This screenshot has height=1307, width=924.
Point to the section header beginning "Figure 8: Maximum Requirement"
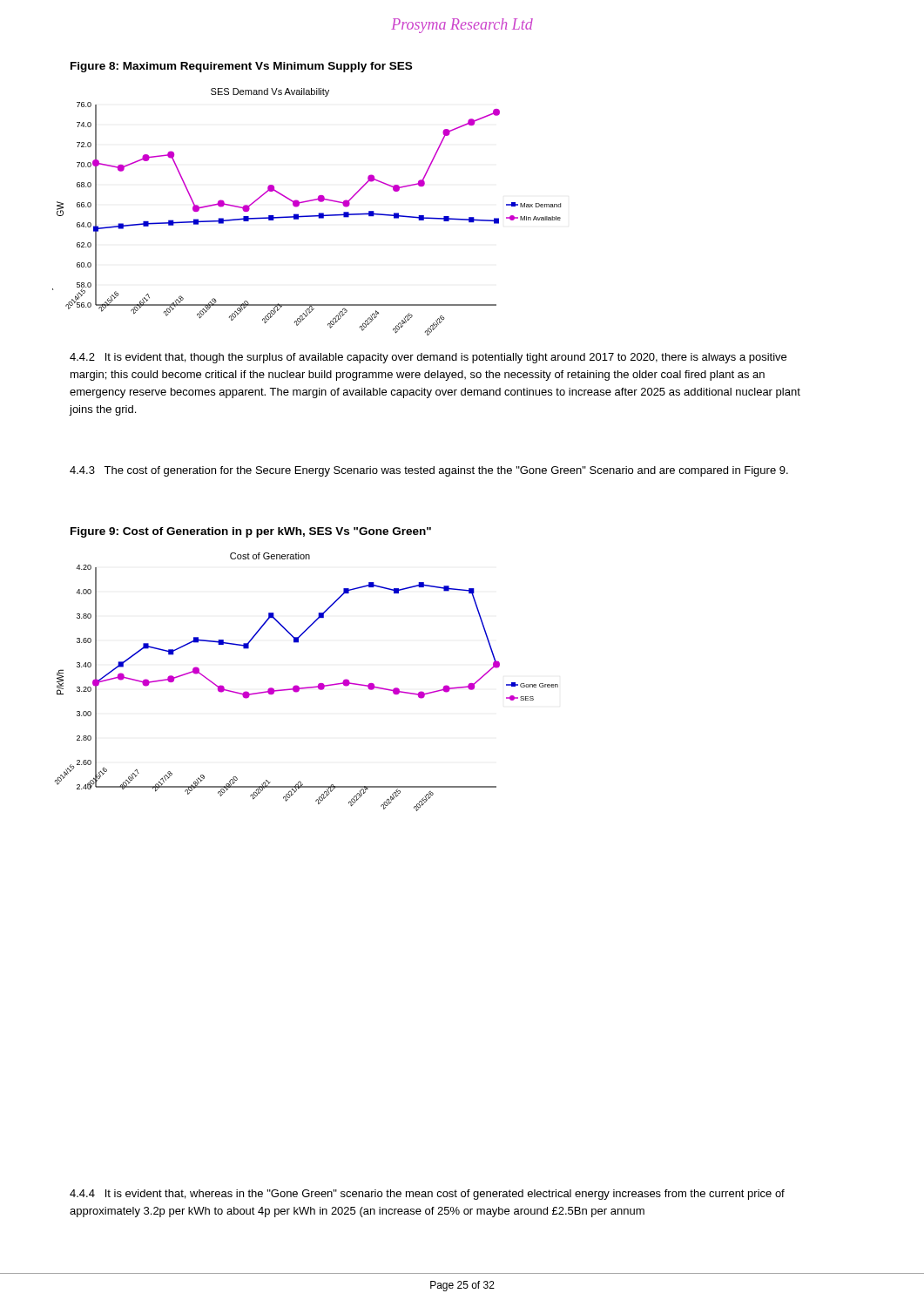241,66
